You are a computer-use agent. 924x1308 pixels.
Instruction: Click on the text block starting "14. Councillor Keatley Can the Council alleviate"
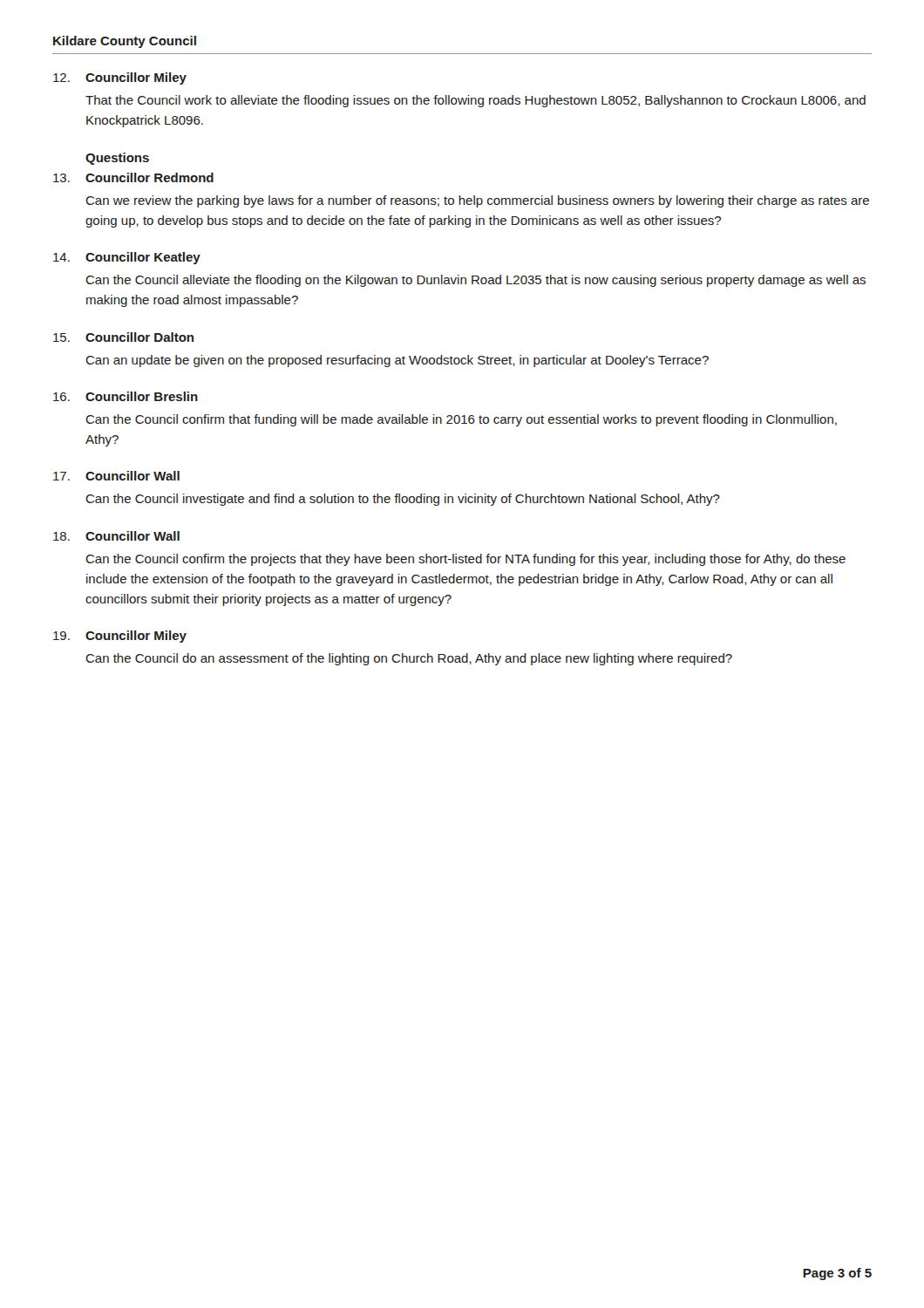pos(462,280)
